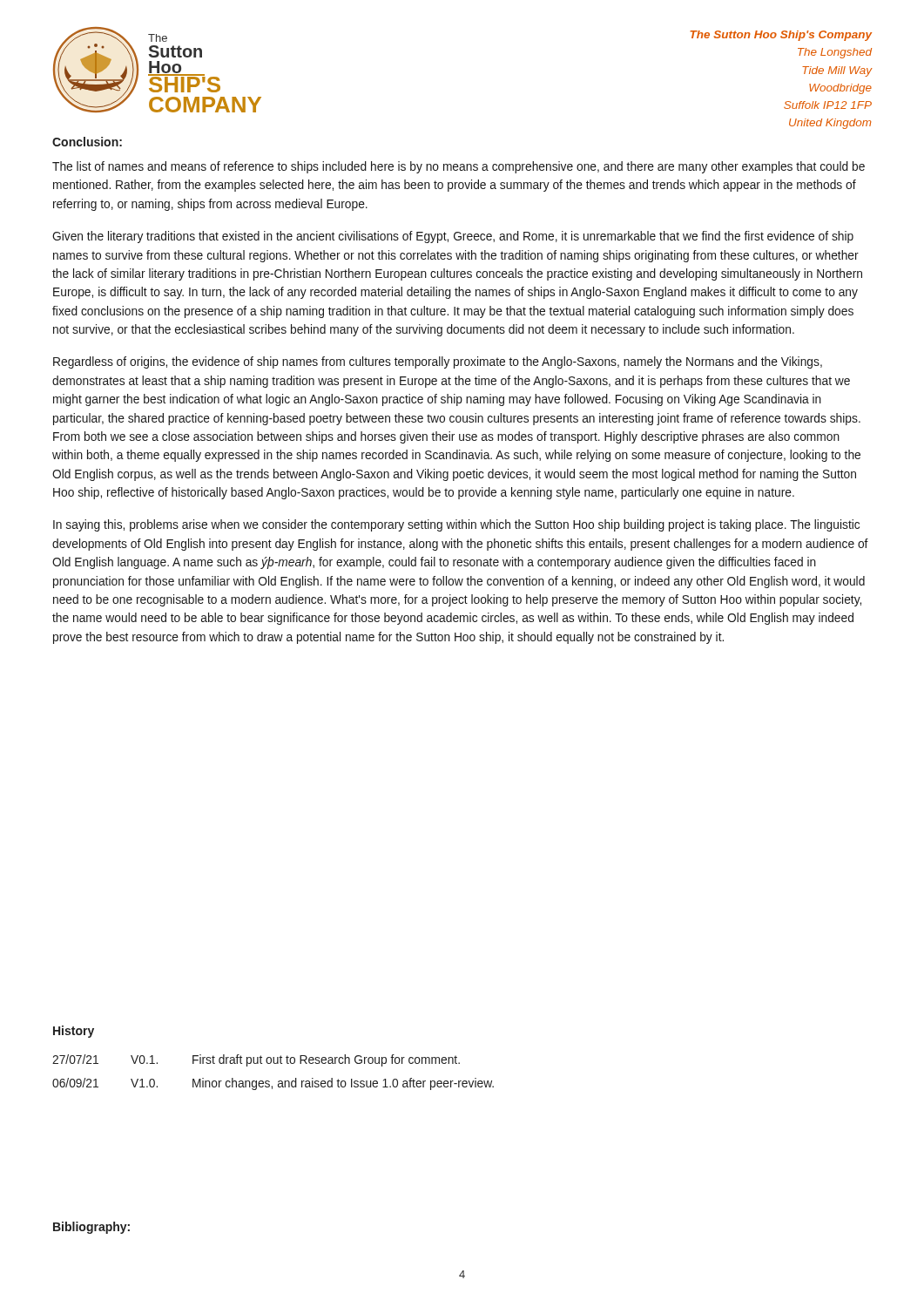Click on the block starting "Regardless of origins, the evidence of ship"
The height and width of the screenshot is (1307, 924).
457,428
